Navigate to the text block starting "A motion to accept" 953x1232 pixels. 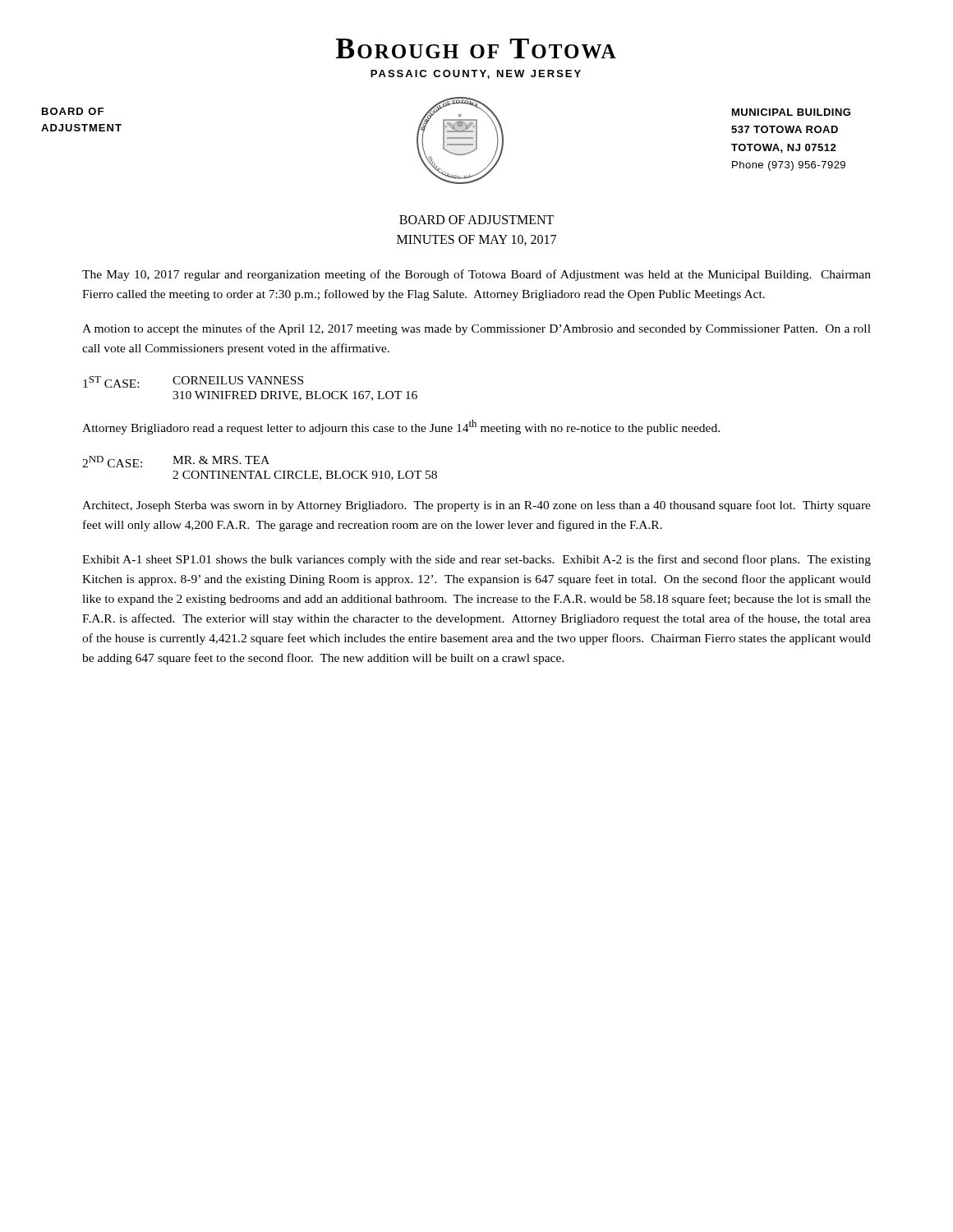click(476, 338)
